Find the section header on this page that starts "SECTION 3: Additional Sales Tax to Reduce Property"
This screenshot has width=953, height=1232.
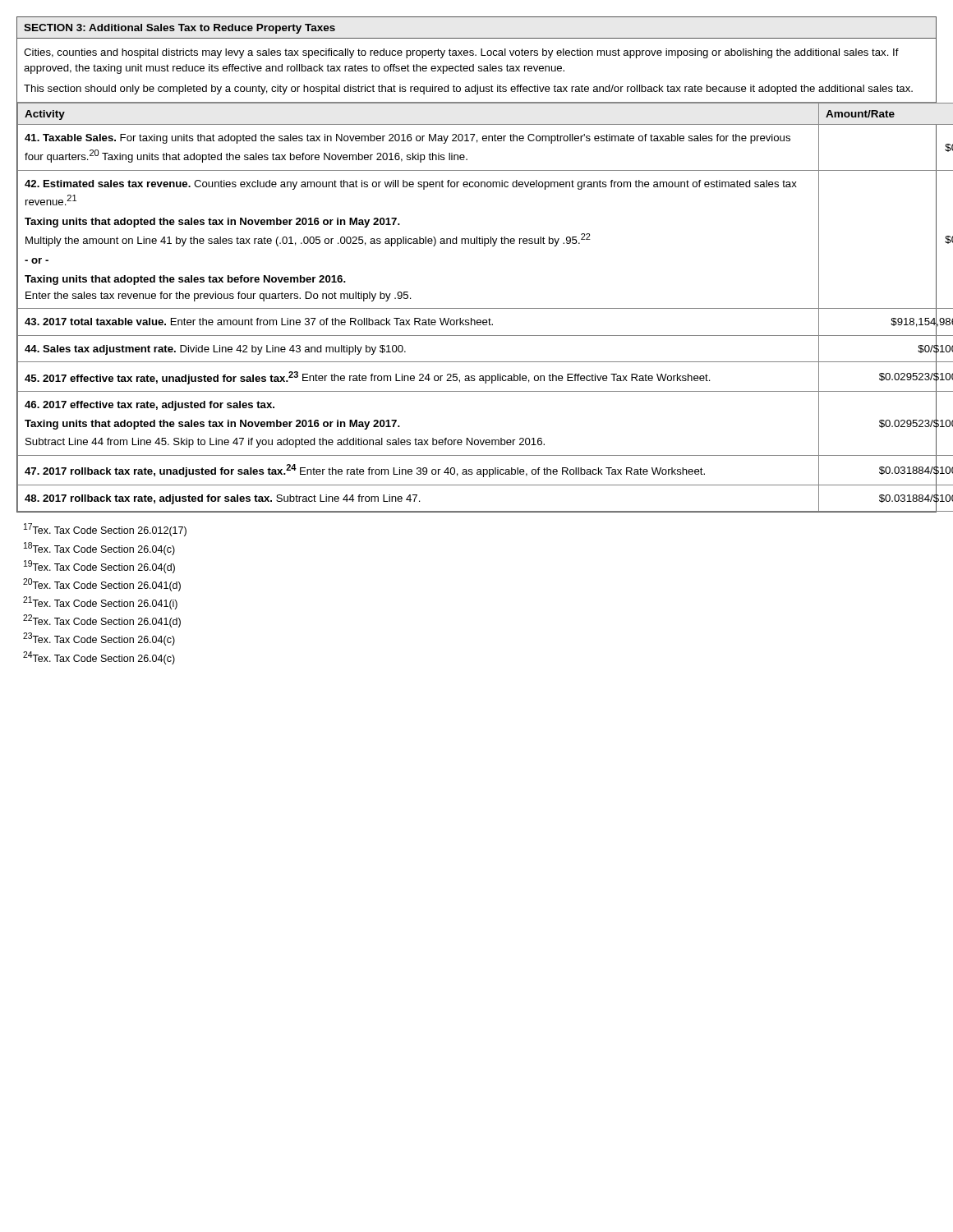(180, 27)
